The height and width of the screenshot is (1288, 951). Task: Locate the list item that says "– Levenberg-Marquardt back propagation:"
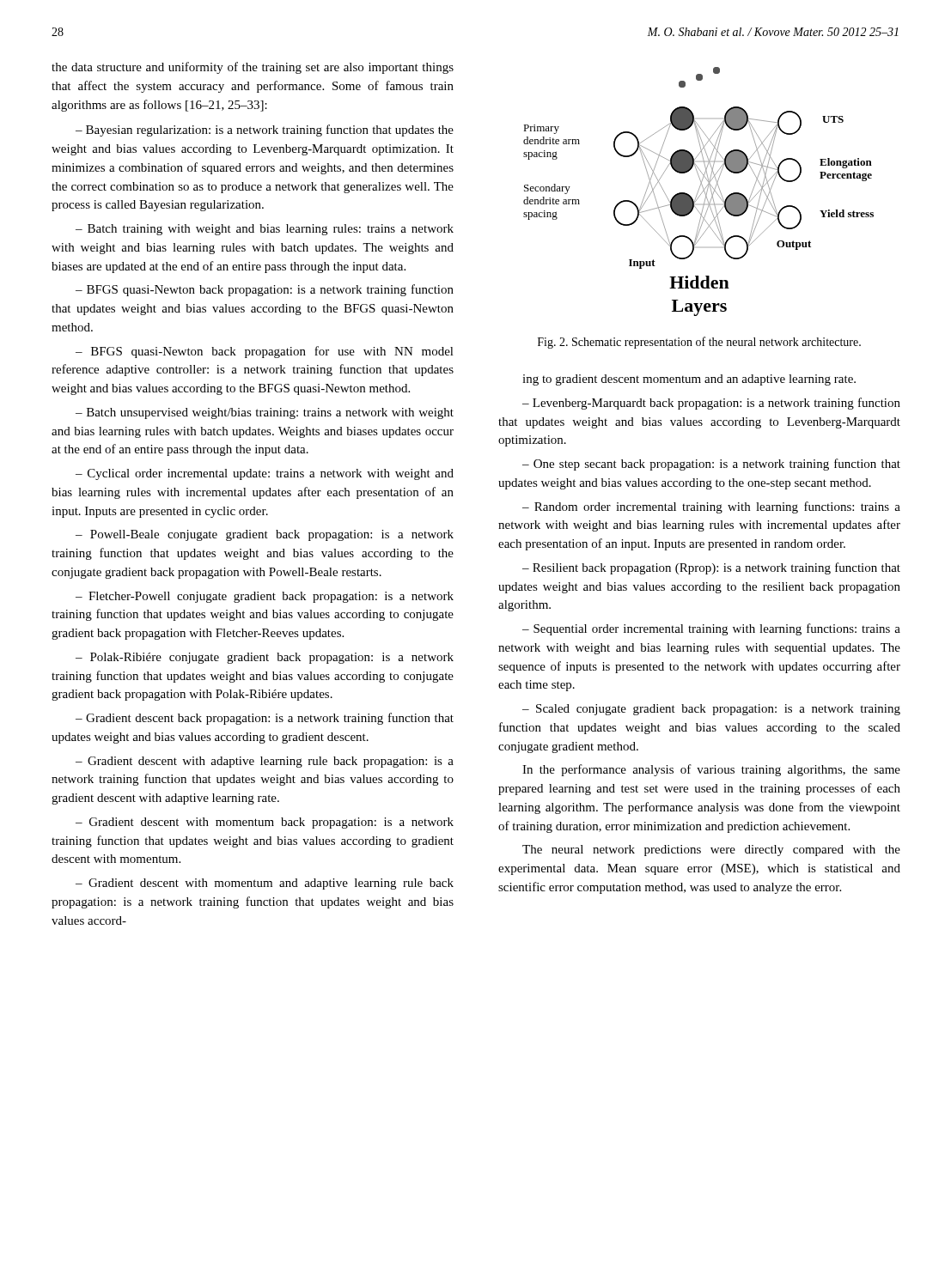(699, 422)
